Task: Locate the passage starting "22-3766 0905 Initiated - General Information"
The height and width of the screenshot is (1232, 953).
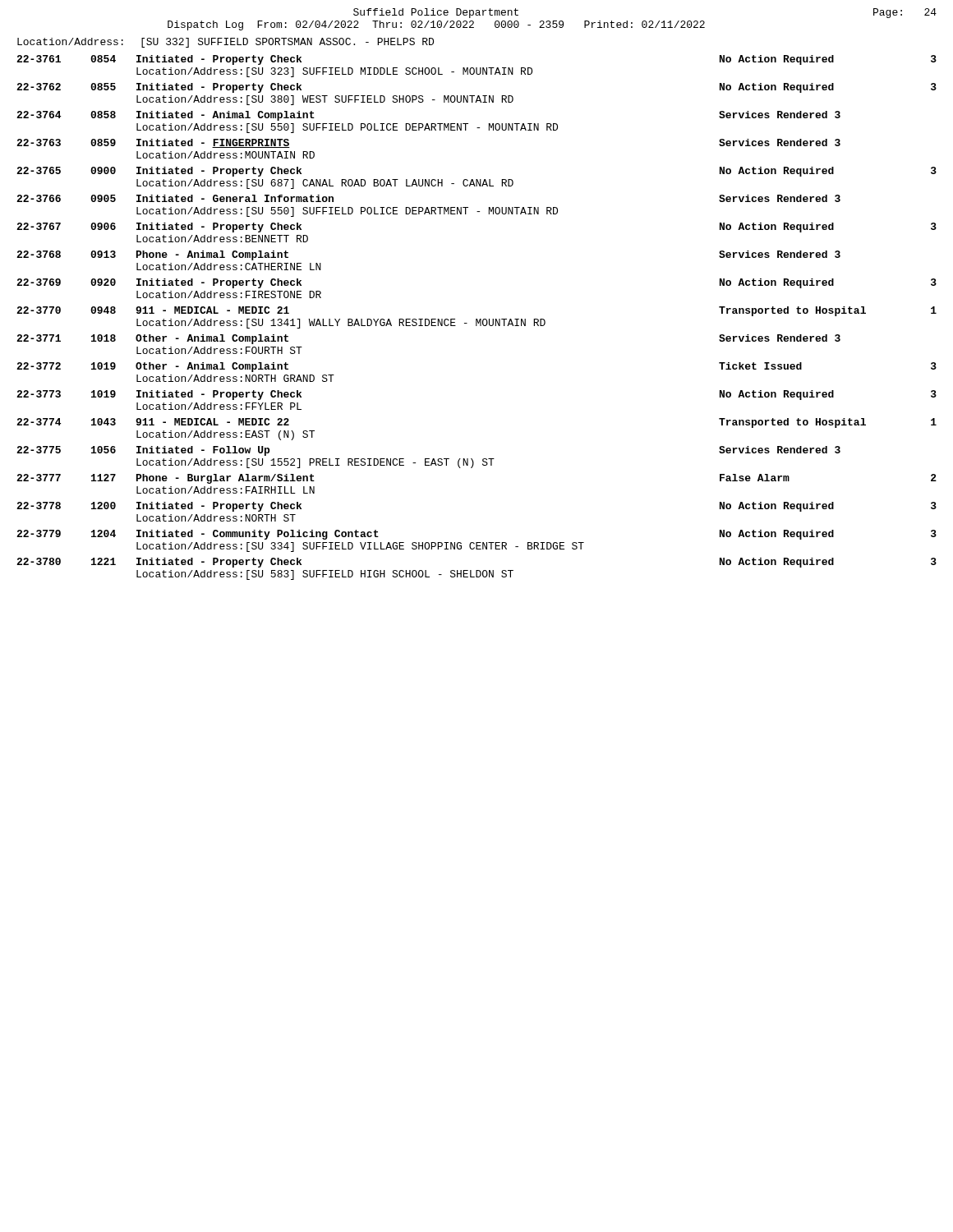Action: 476,205
